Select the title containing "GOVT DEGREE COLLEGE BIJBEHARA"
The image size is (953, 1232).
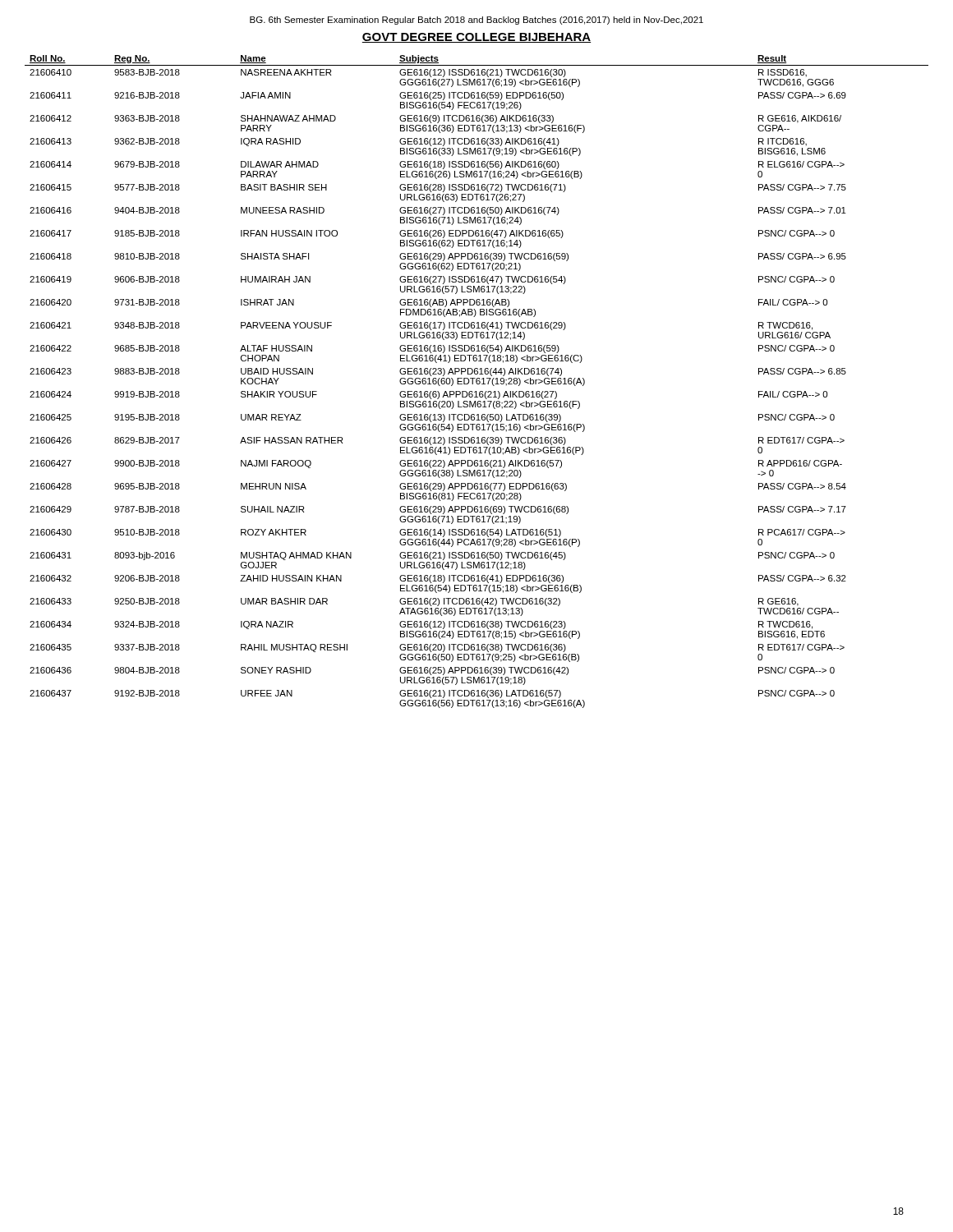pyautogui.click(x=476, y=37)
